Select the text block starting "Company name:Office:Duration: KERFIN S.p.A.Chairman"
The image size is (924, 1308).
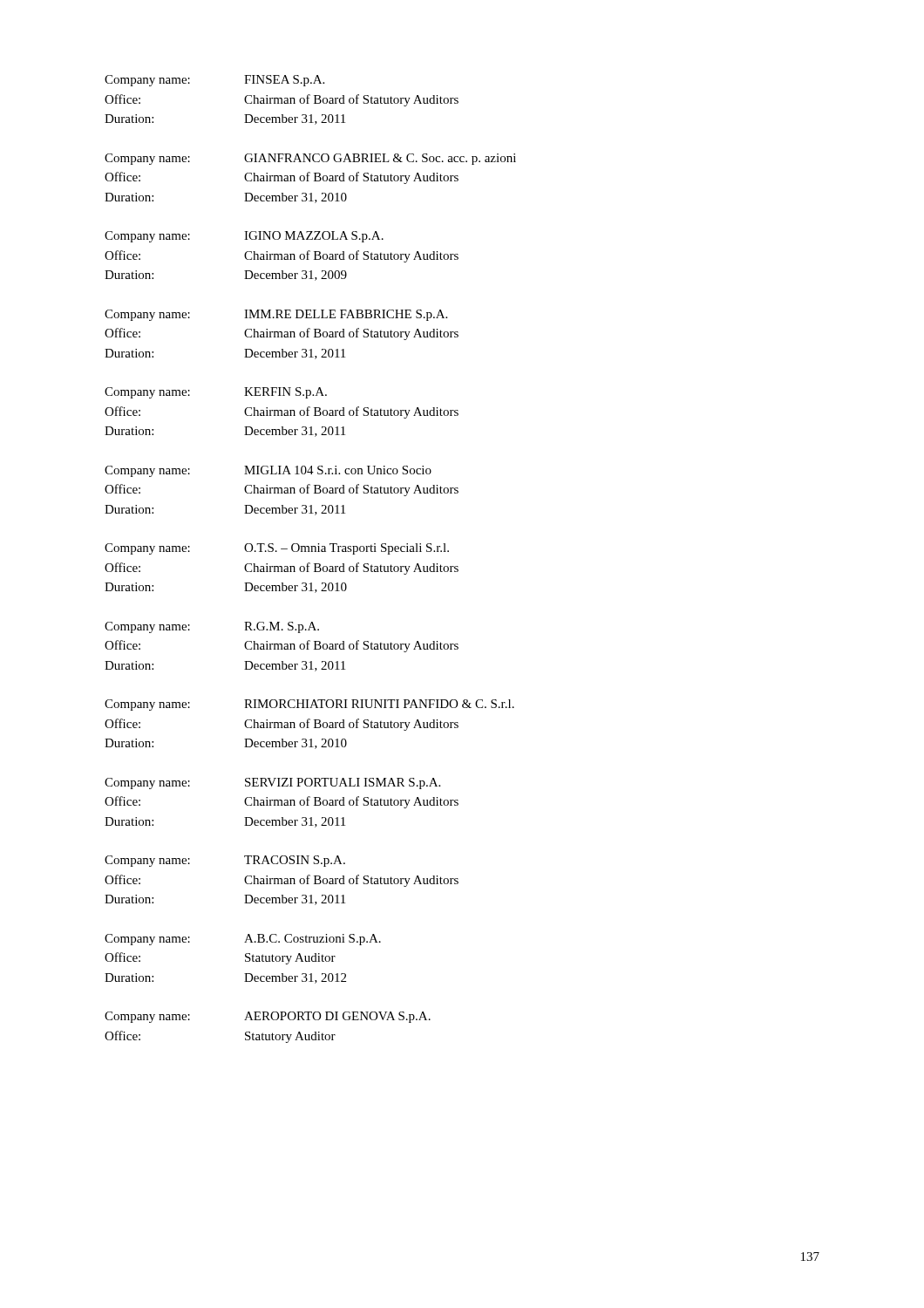click(462, 411)
